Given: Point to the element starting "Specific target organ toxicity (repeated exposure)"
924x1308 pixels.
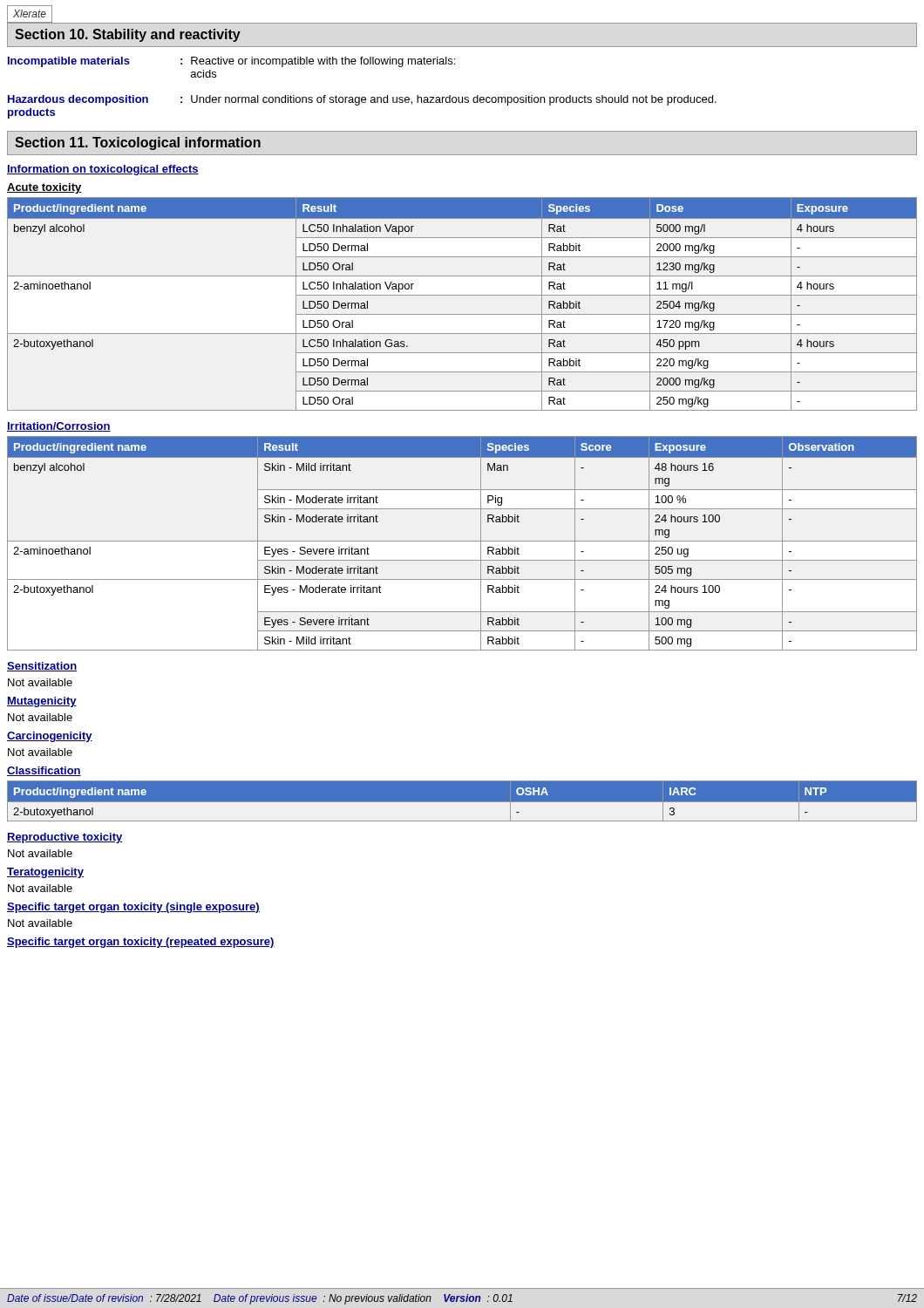Looking at the screenshot, I should click(x=140, y=941).
